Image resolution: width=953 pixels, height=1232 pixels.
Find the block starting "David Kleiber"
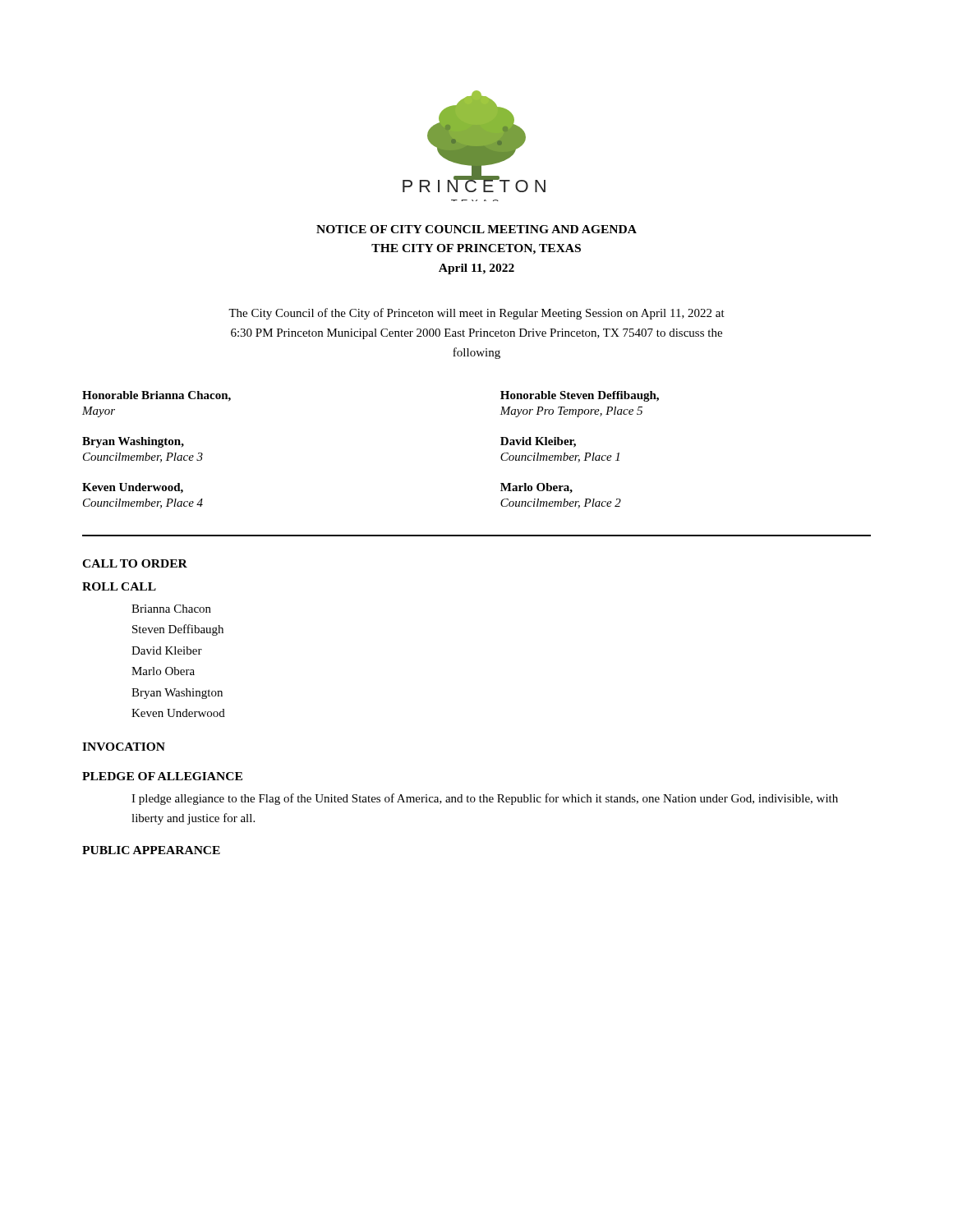[166, 650]
